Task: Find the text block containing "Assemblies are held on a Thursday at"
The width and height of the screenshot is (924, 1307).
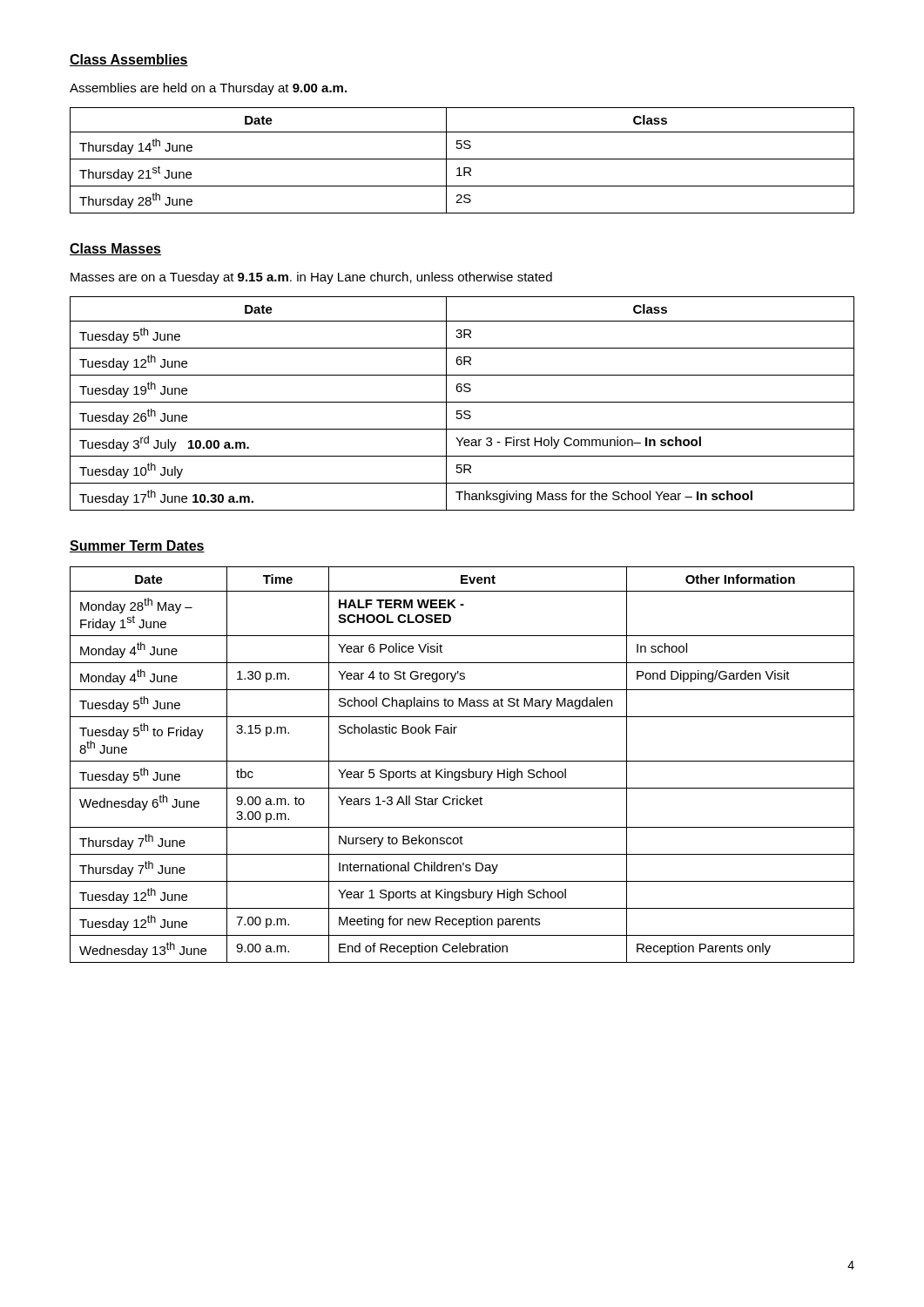Action: (209, 88)
